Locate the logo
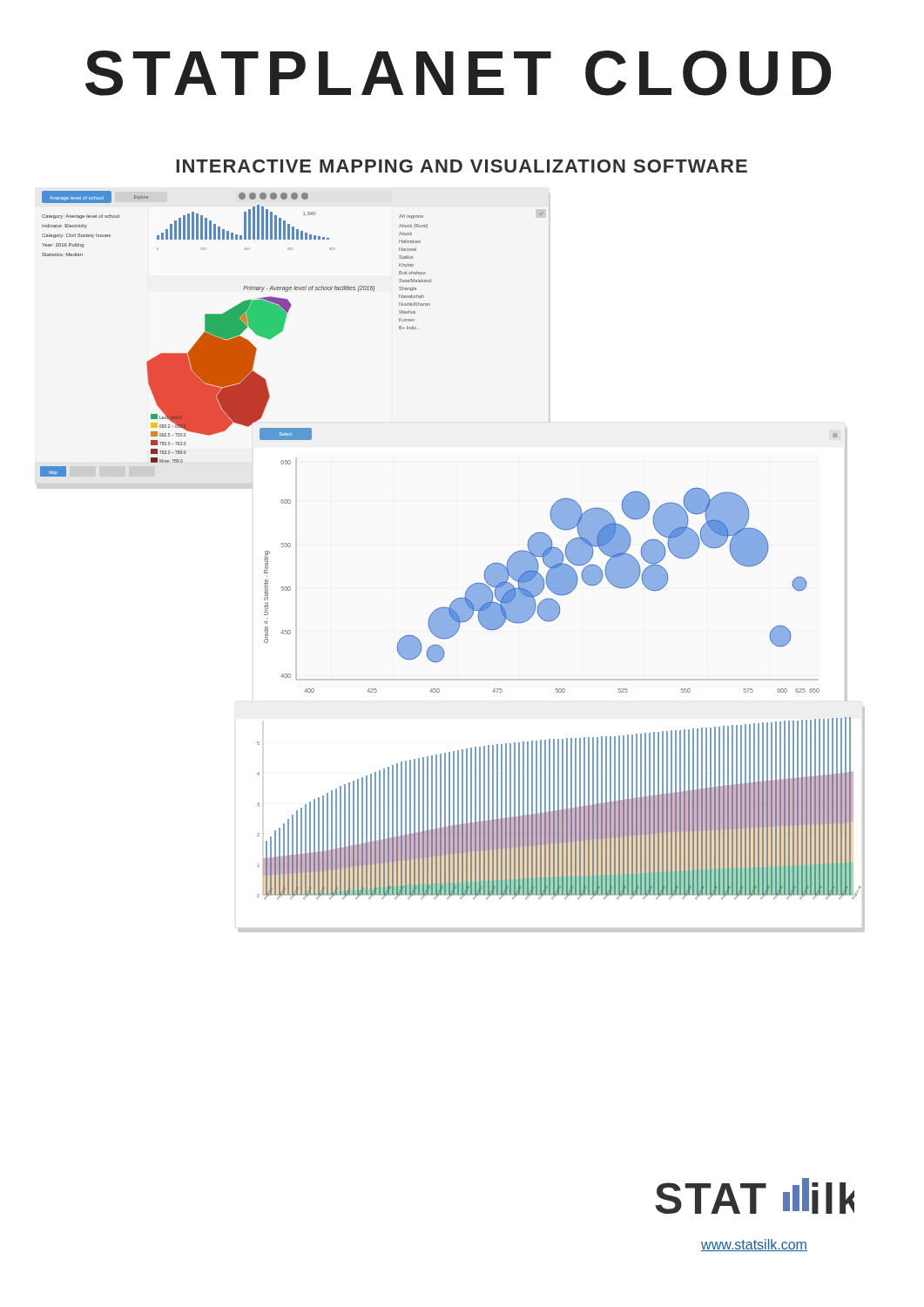 tap(754, 1198)
